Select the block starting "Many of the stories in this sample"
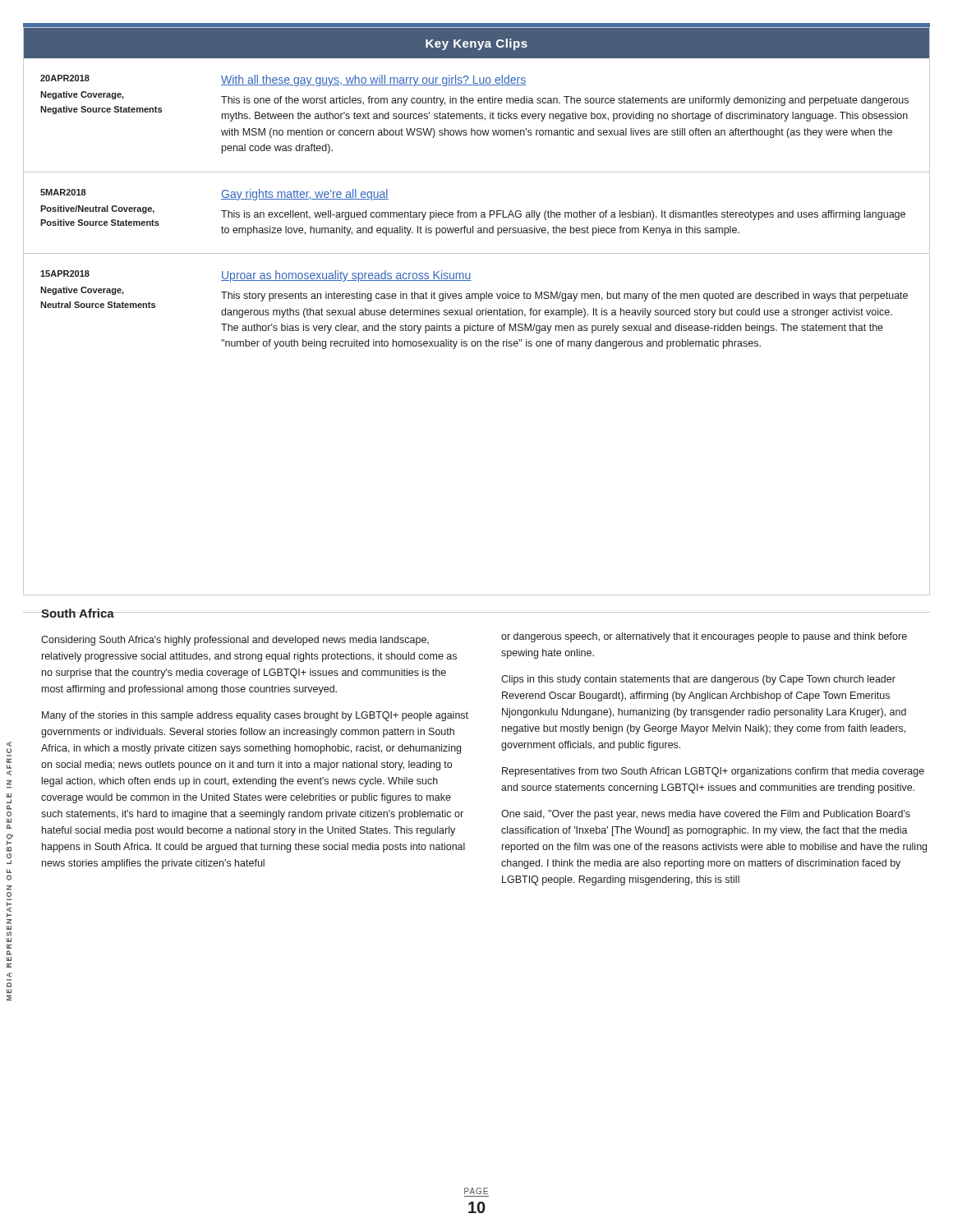 (255, 789)
